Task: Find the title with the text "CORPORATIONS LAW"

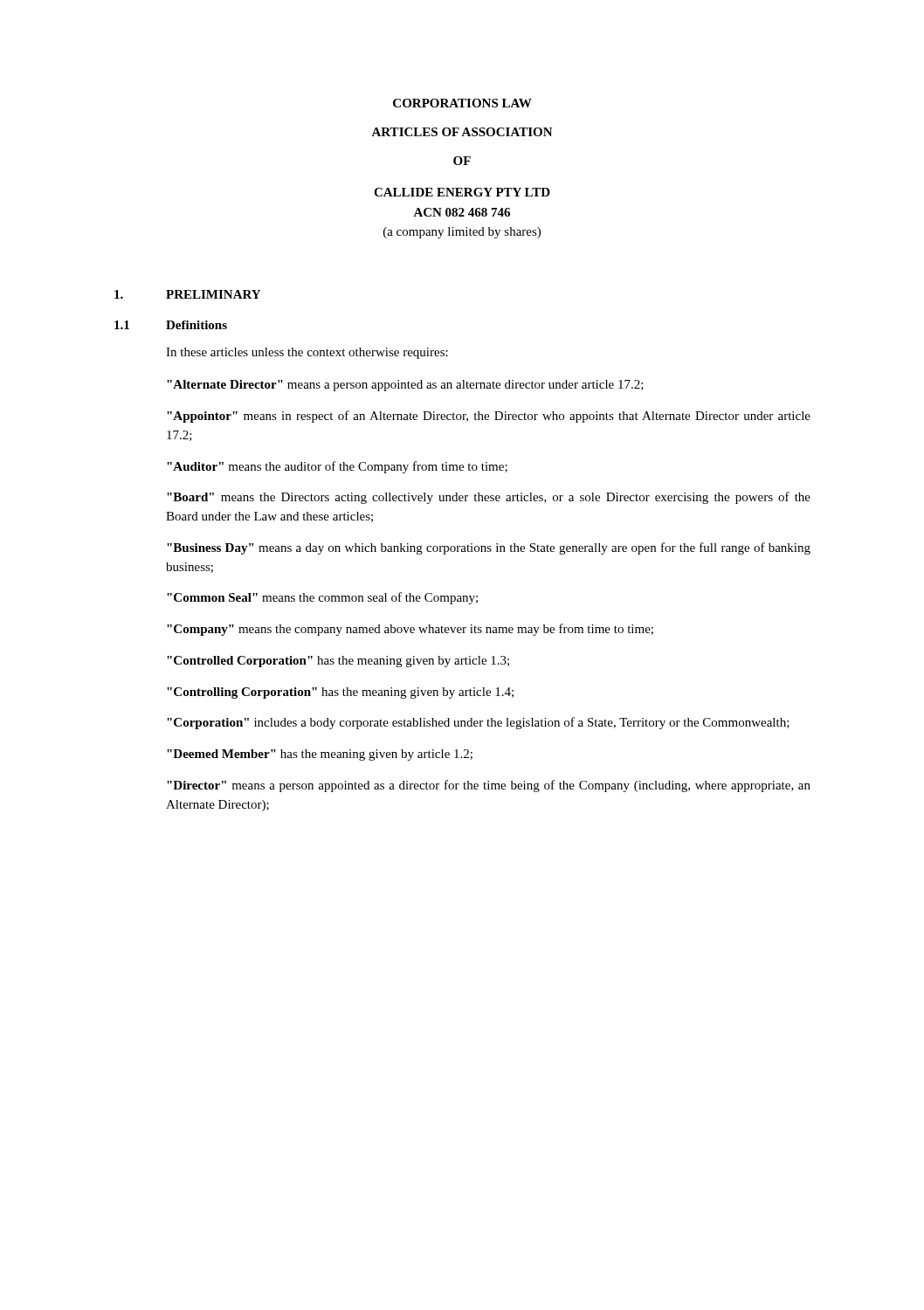Action: (462, 103)
